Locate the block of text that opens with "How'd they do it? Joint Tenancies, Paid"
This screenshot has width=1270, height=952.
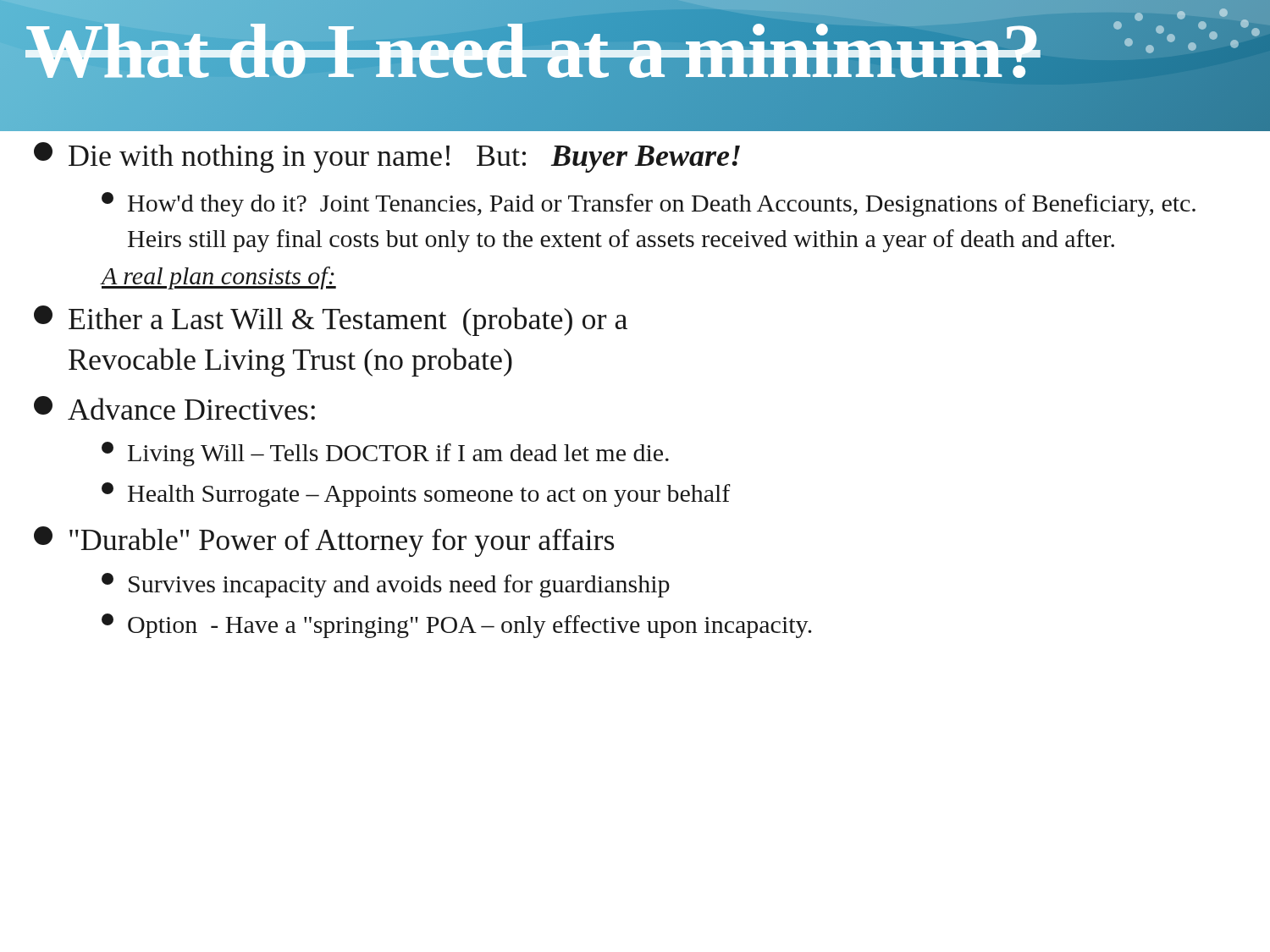(x=669, y=221)
